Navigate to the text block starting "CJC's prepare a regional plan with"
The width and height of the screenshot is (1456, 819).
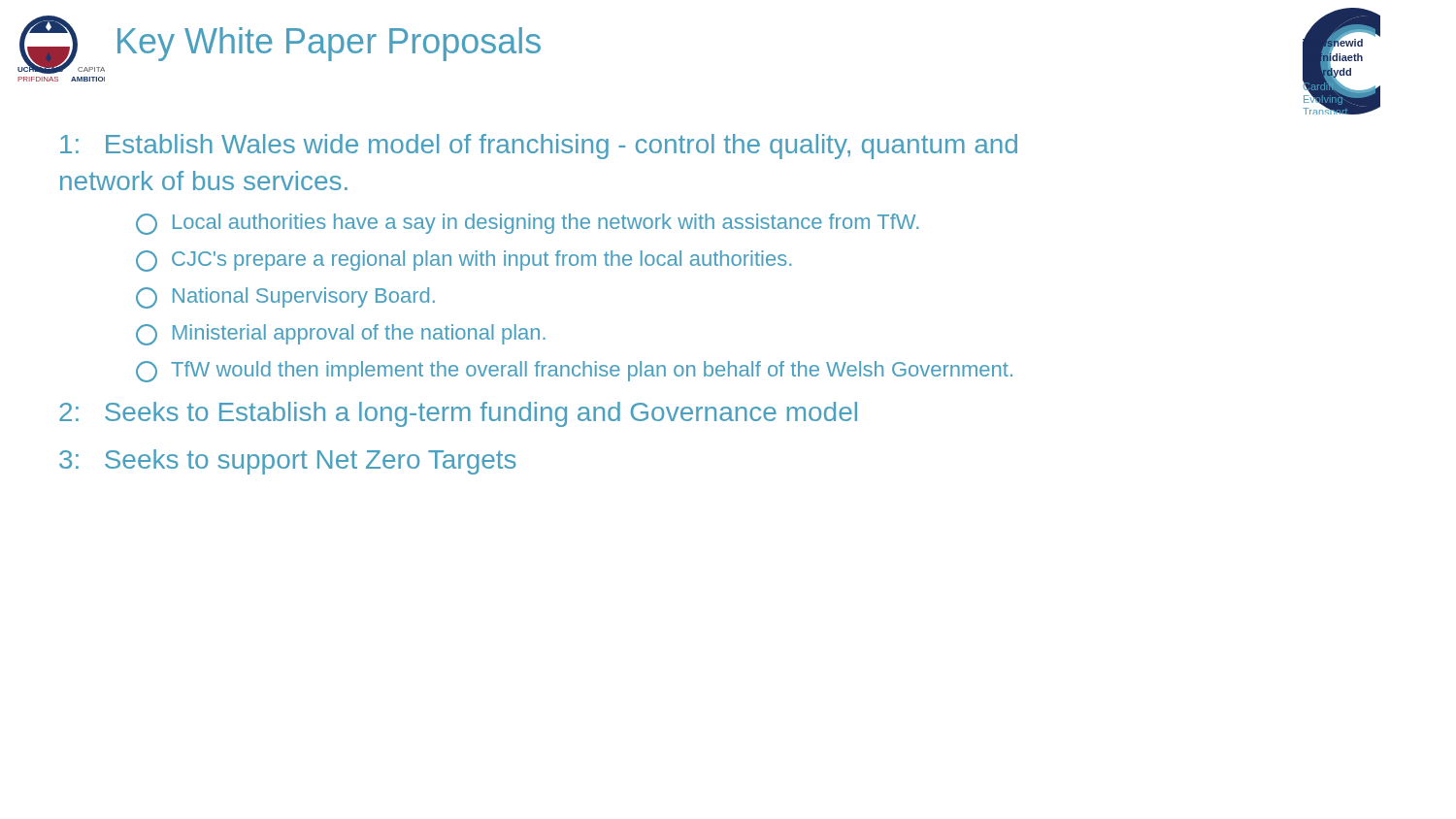pyautogui.click(x=465, y=259)
